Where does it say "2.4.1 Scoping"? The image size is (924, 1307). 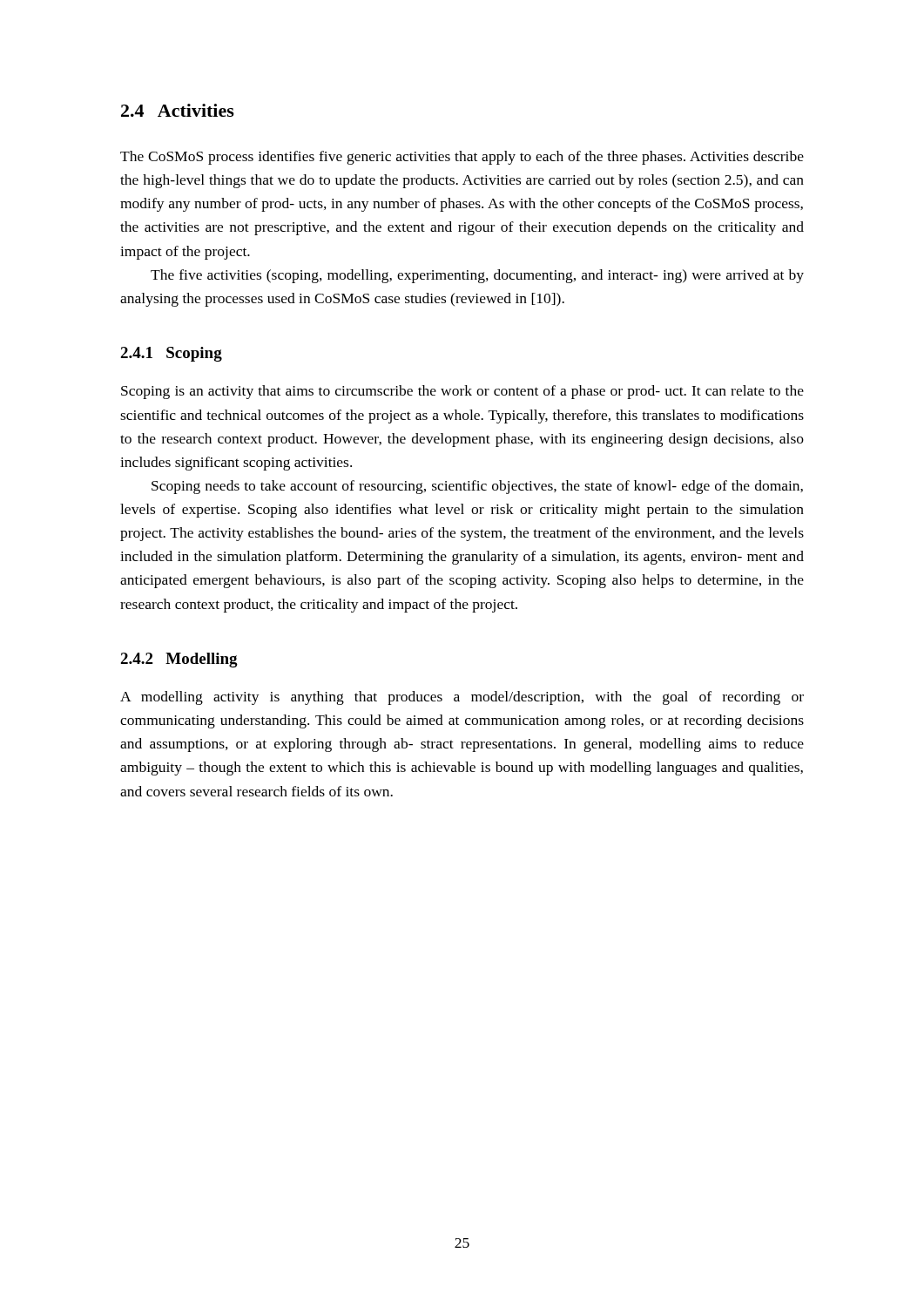pos(171,354)
